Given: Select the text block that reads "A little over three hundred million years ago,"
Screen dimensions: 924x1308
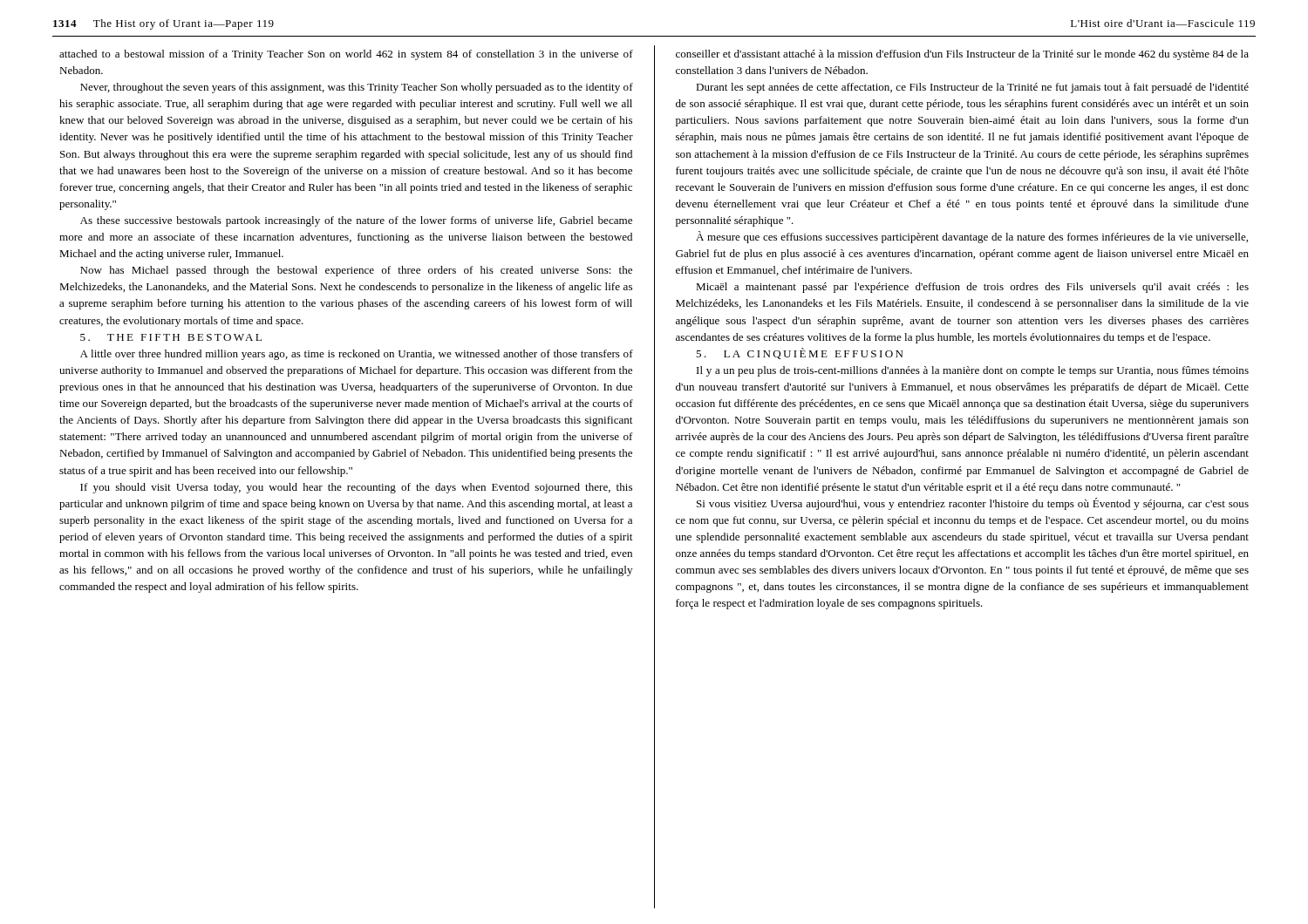Looking at the screenshot, I should tap(346, 470).
